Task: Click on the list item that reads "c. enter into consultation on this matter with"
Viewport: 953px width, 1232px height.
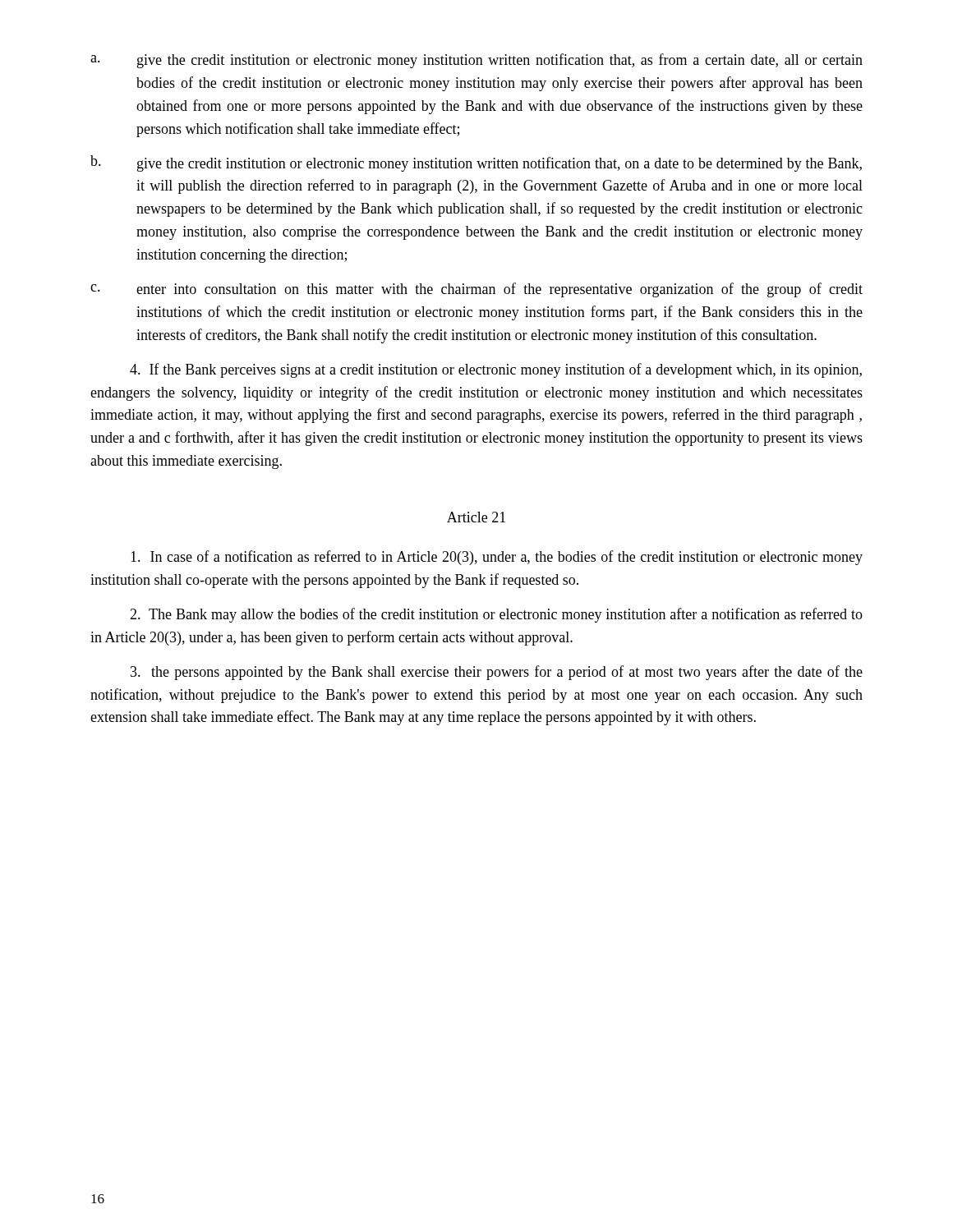Action: coord(476,313)
